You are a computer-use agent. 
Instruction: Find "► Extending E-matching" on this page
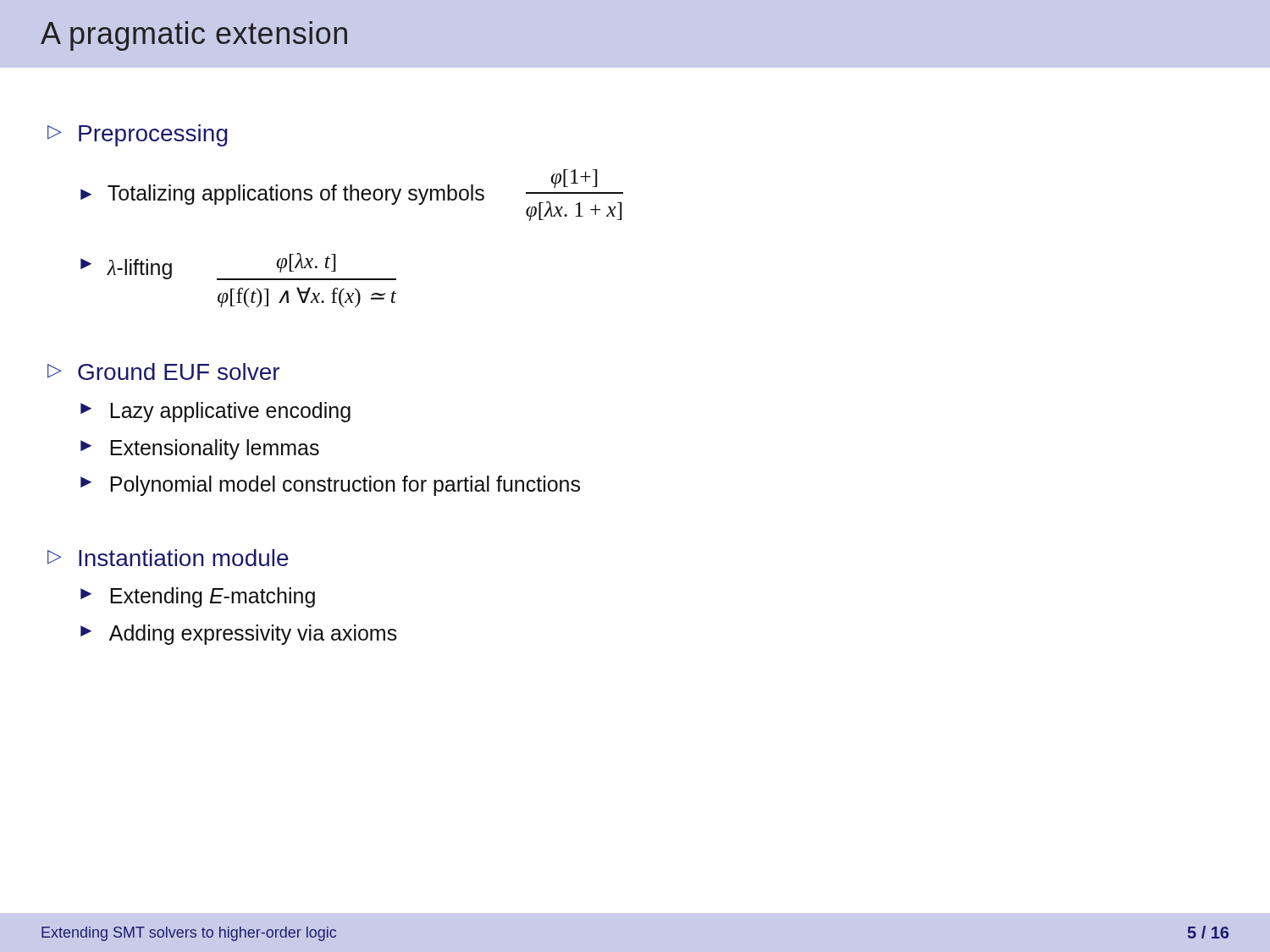[x=197, y=597]
